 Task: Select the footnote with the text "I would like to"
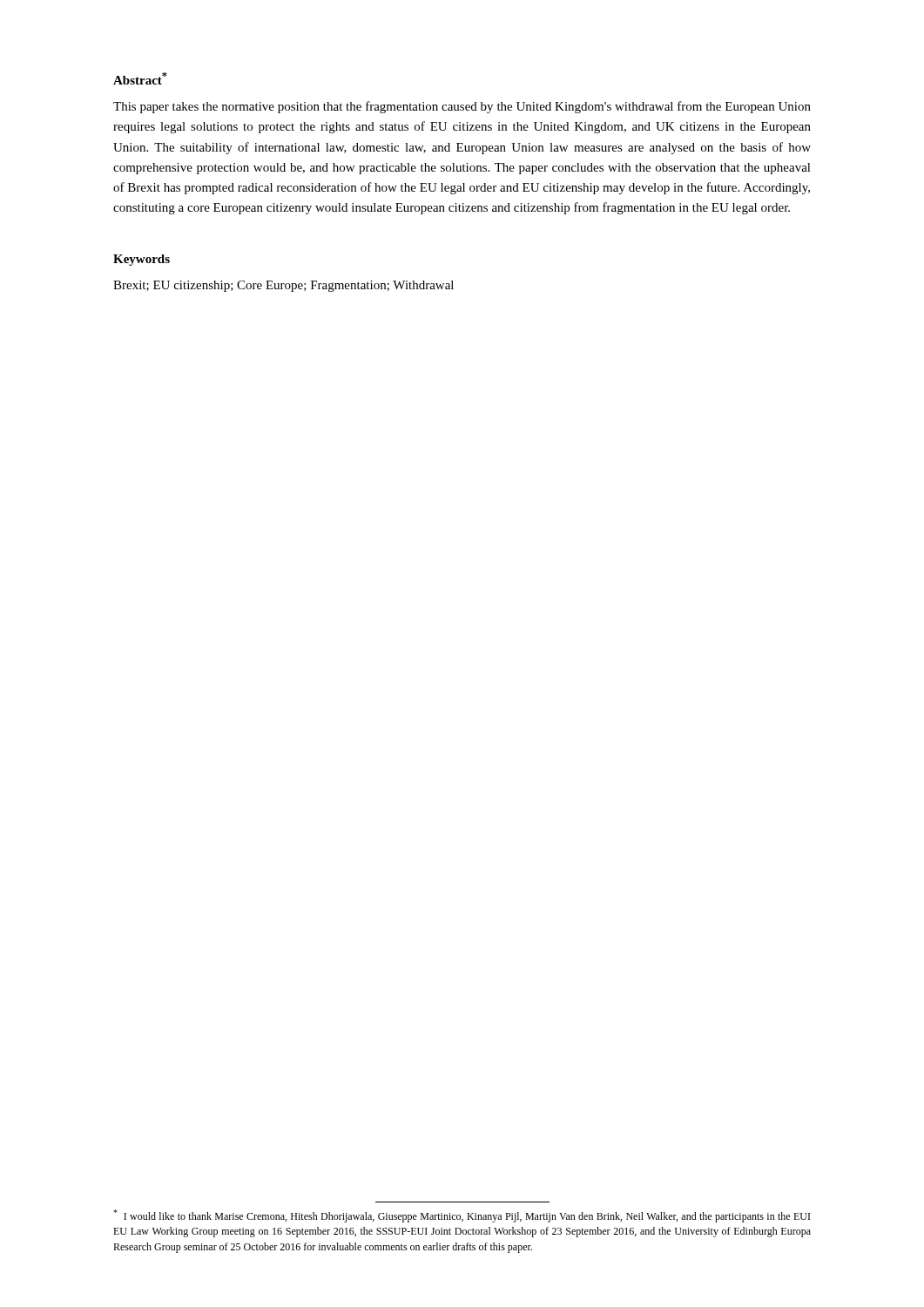(462, 1231)
